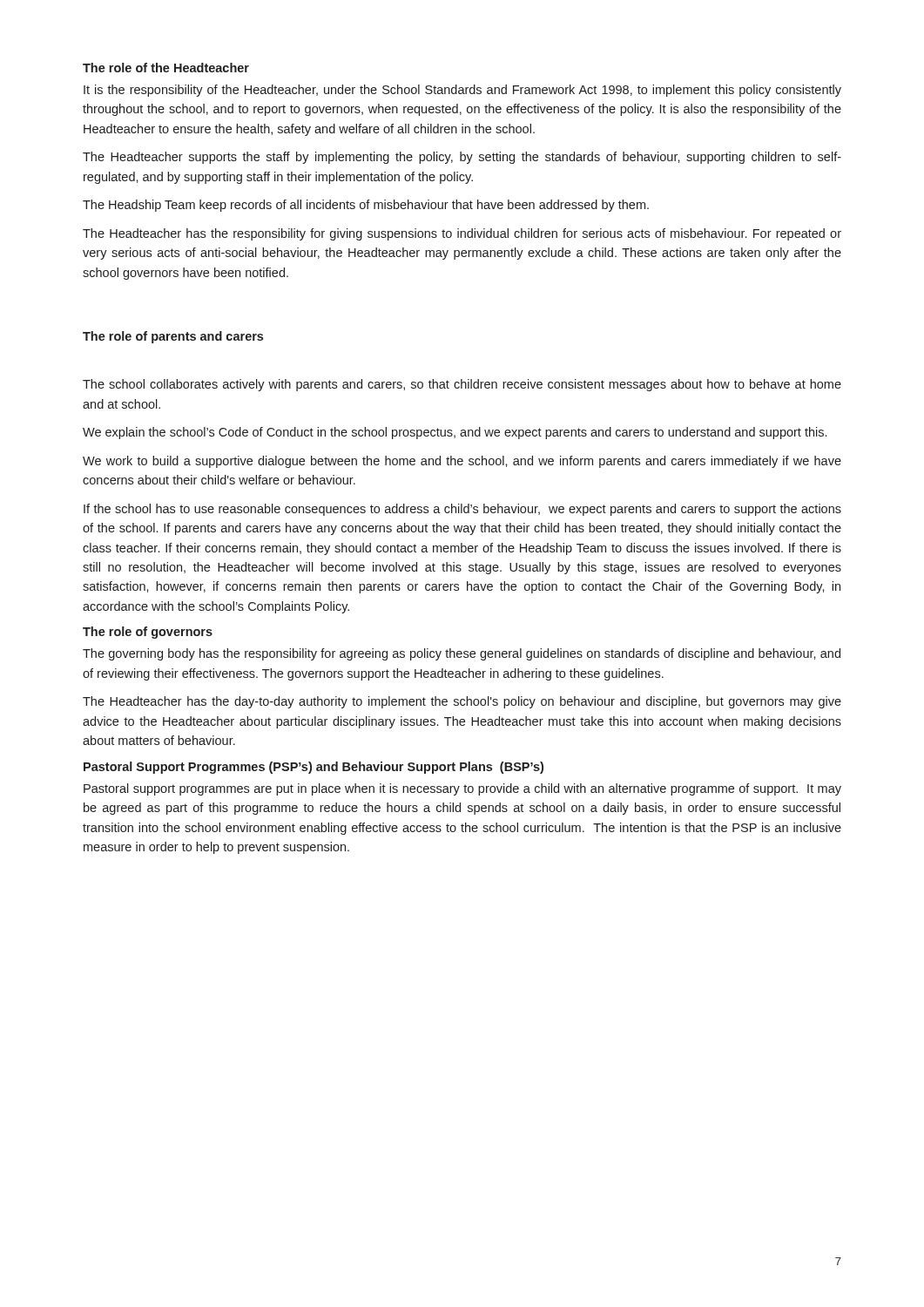The image size is (924, 1307).
Task: Click on the text starting "Pastoral support programmes are put in place"
Action: click(462, 818)
